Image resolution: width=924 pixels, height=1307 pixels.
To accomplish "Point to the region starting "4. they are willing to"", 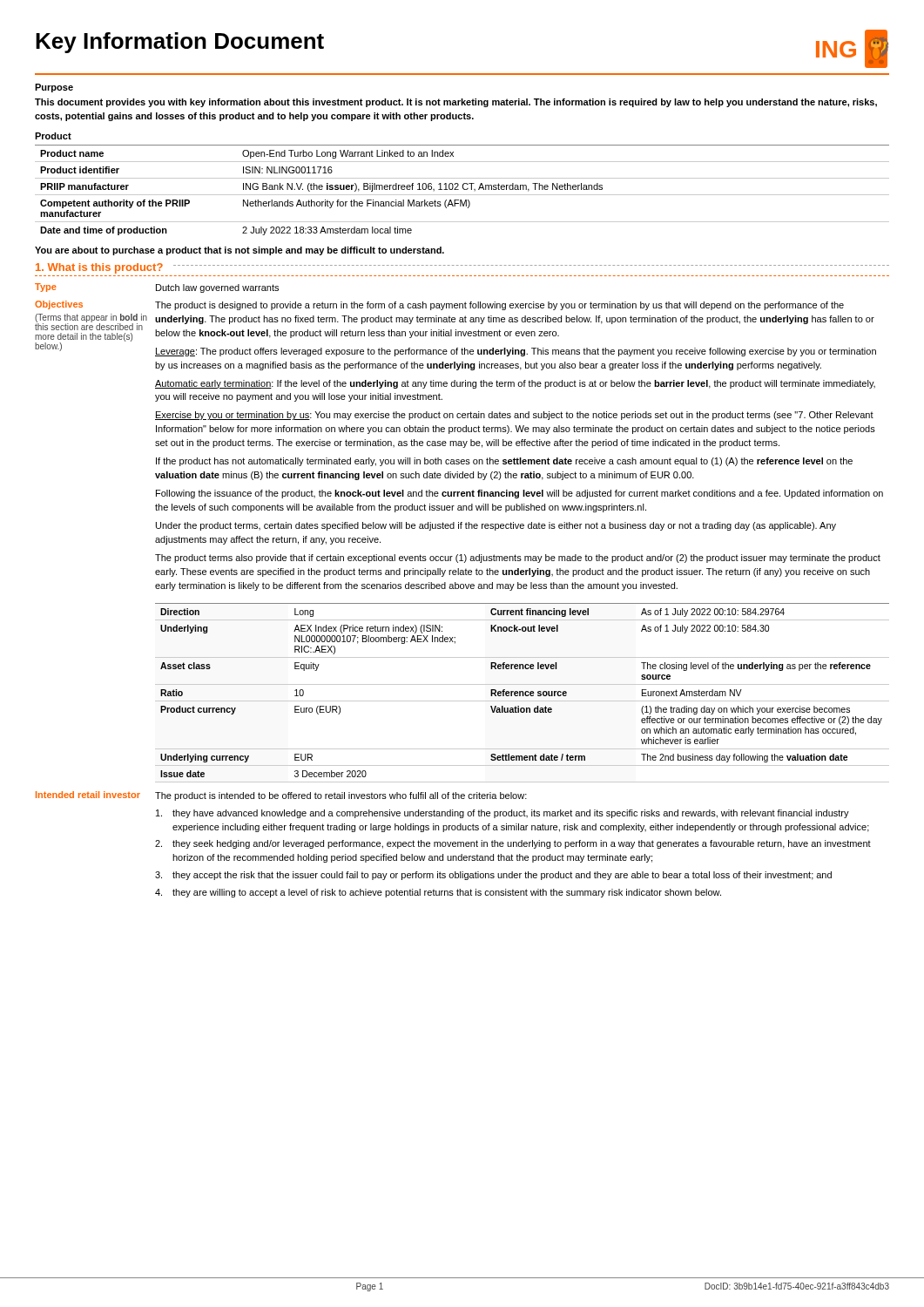I will [438, 893].
